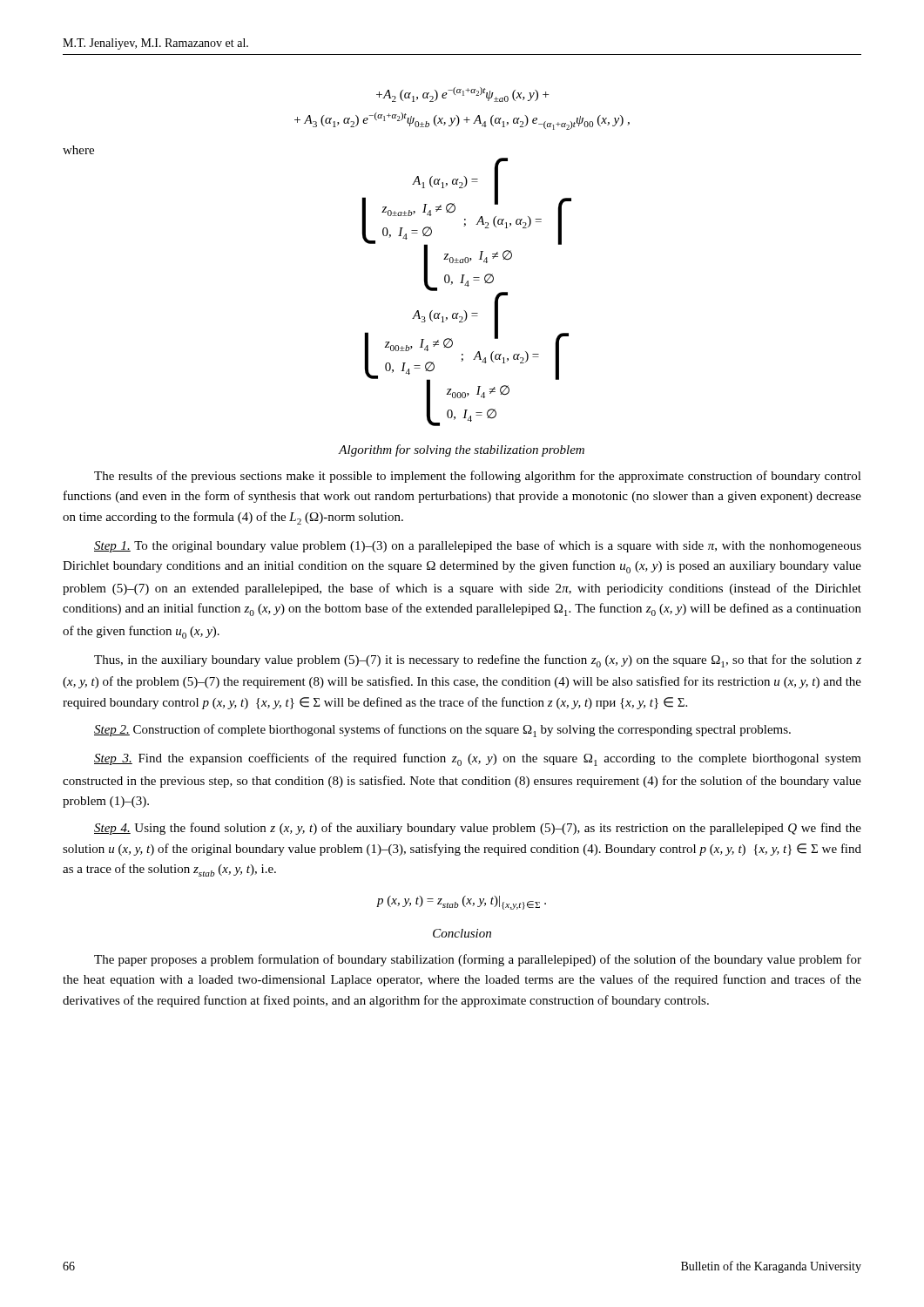Point to the block beginning "Thus, in the auxiliary"
Screen dimensions: 1307x924
(462, 681)
